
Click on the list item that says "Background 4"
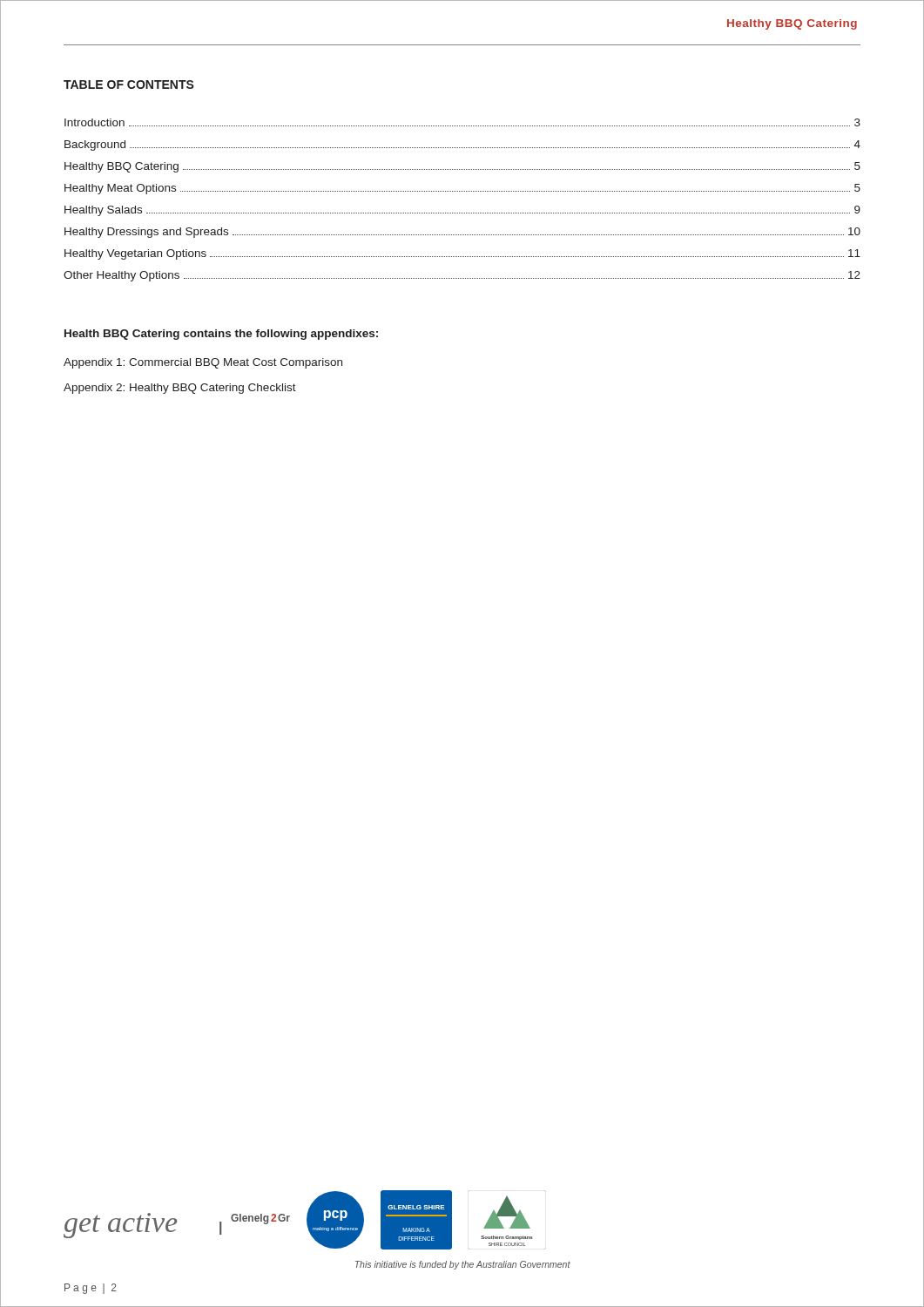click(x=462, y=144)
